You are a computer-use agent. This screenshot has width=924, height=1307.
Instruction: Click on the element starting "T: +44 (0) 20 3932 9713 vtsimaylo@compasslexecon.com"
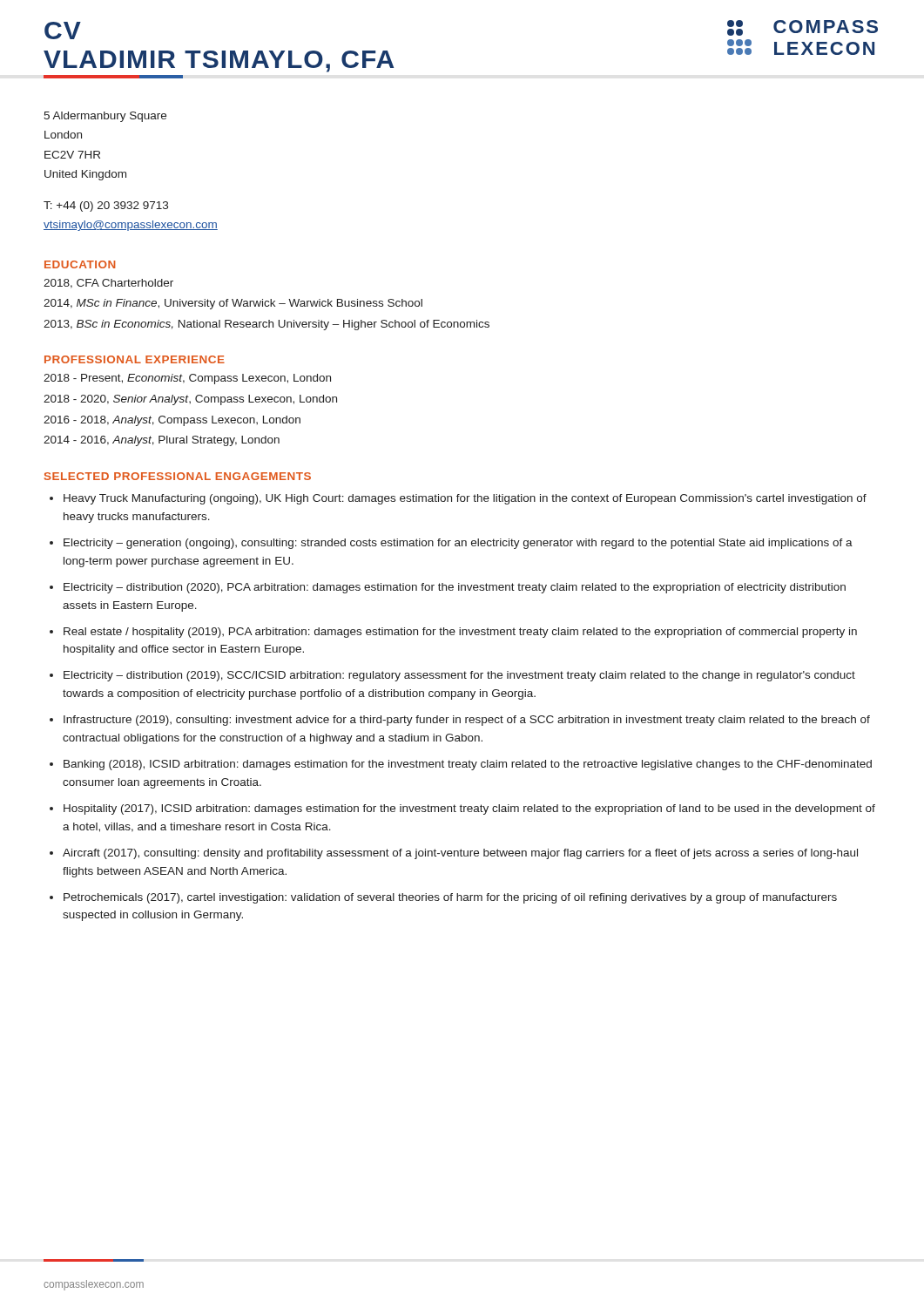(x=131, y=215)
